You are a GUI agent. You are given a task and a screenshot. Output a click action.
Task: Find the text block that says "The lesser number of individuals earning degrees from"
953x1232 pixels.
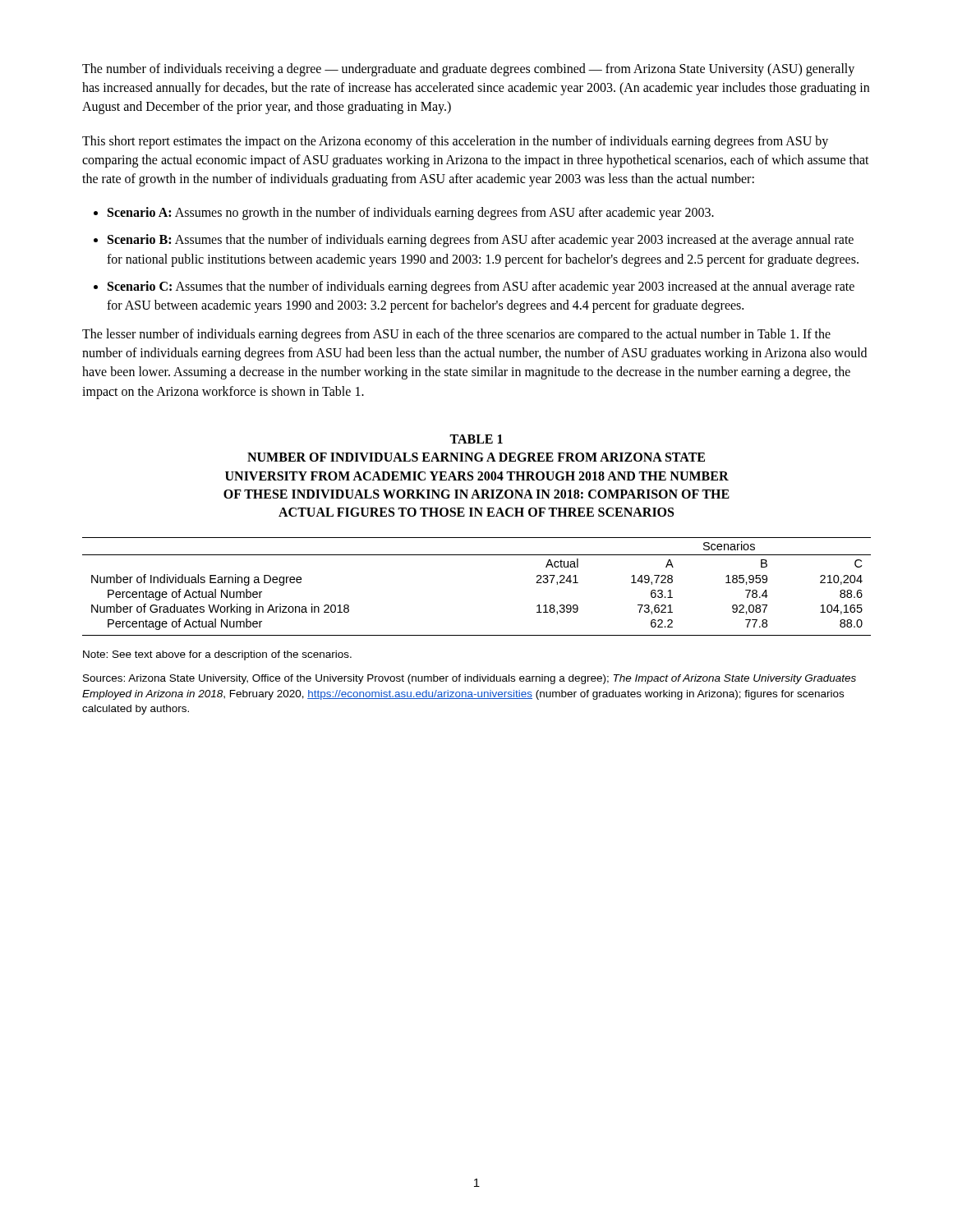click(x=475, y=363)
